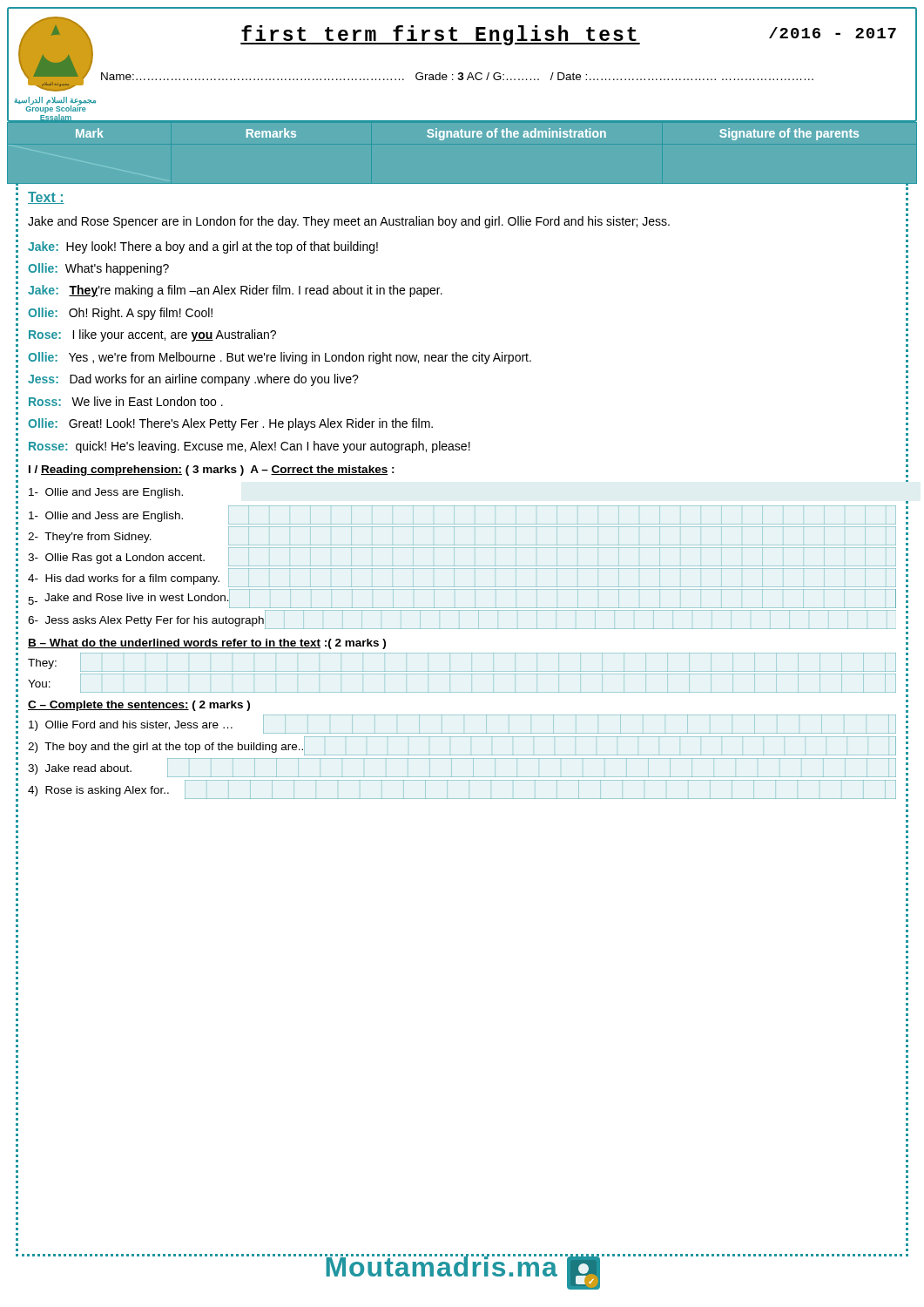Image resolution: width=924 pixels, height=1307 pixels.
Task: Navigate to the element starting "6- Jess asks"
Action: [x=462, y=620]
